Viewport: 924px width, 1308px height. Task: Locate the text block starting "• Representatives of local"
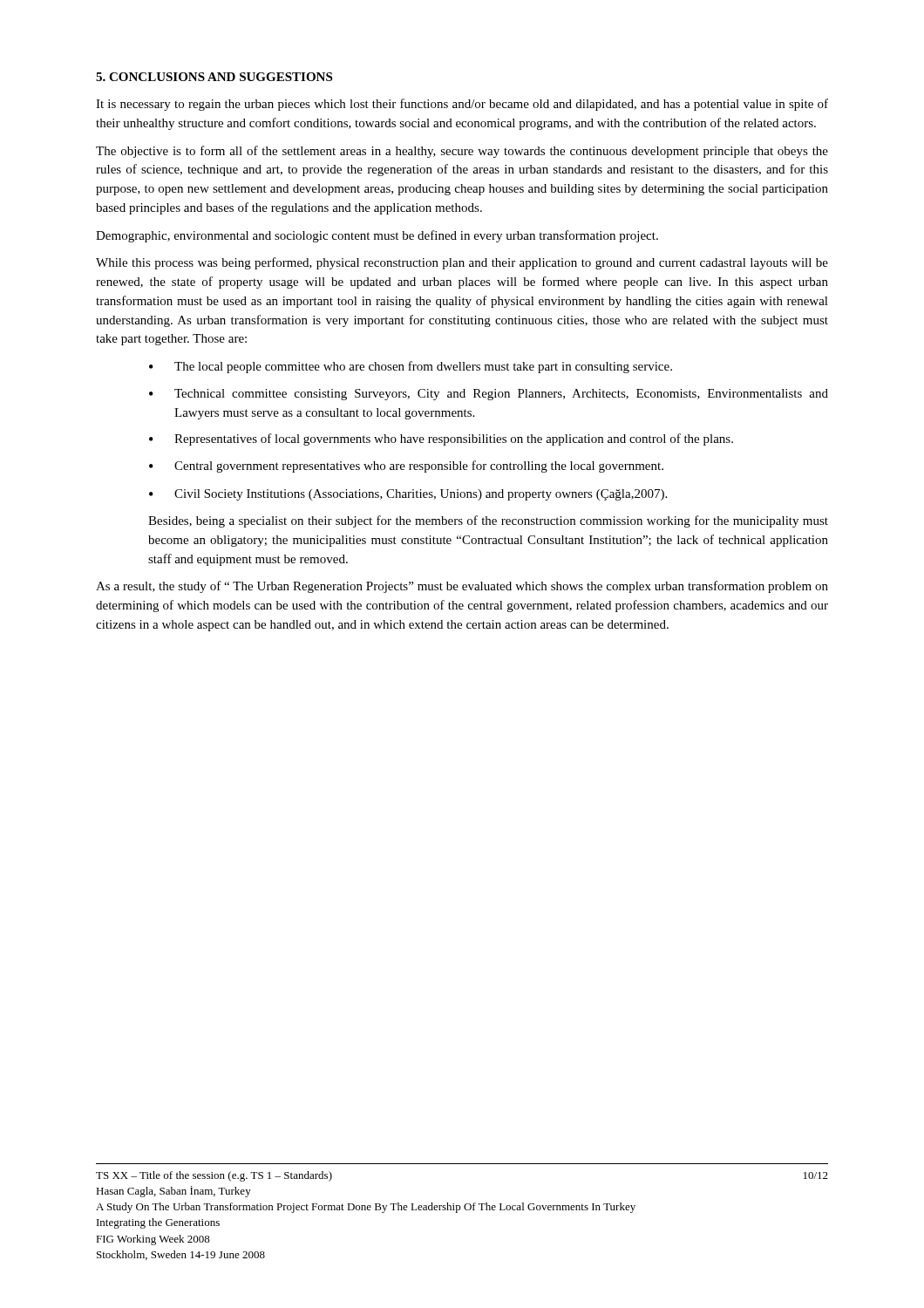pos(488,440)
